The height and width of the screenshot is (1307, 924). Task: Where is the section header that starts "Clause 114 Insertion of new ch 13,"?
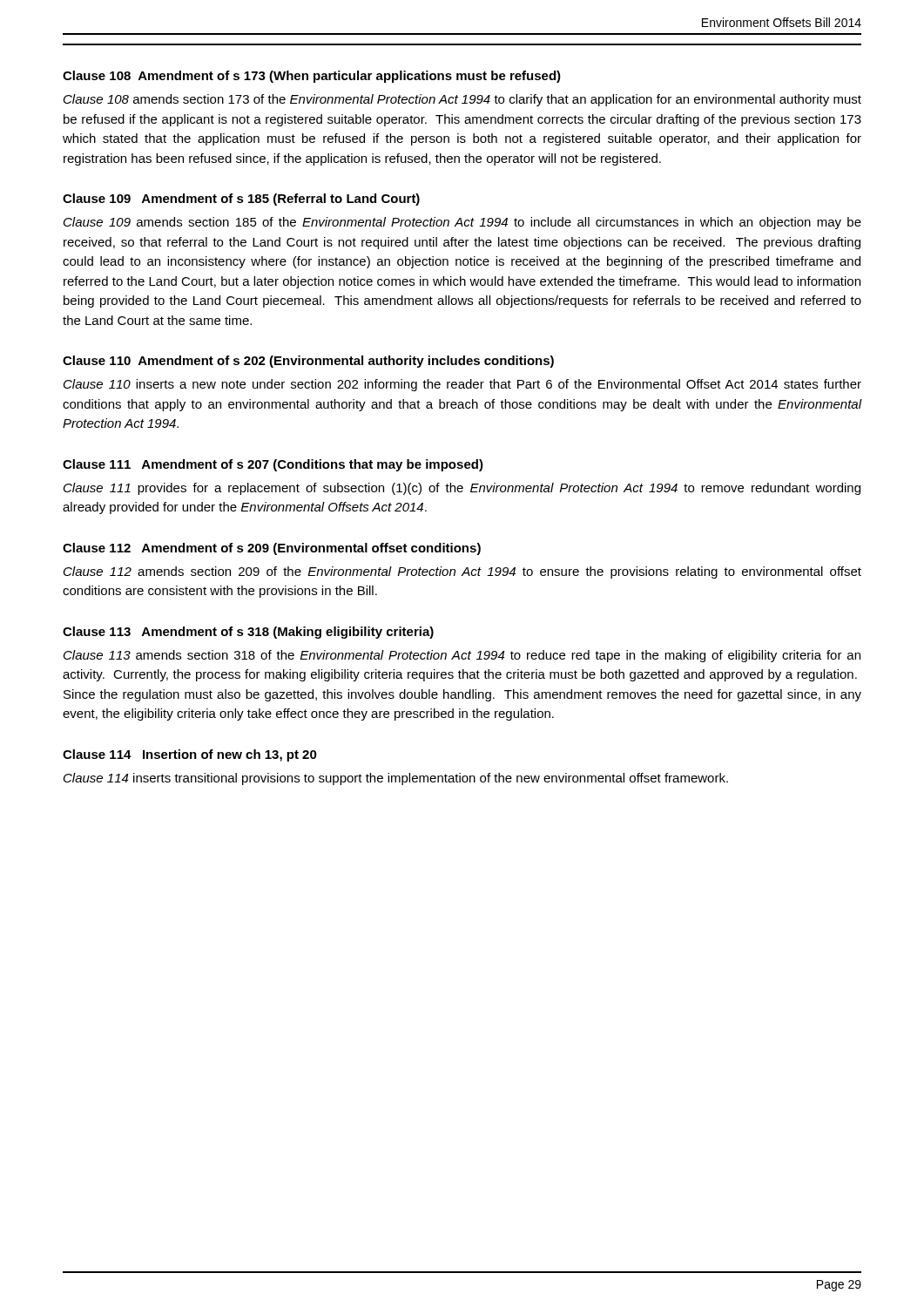190,754
